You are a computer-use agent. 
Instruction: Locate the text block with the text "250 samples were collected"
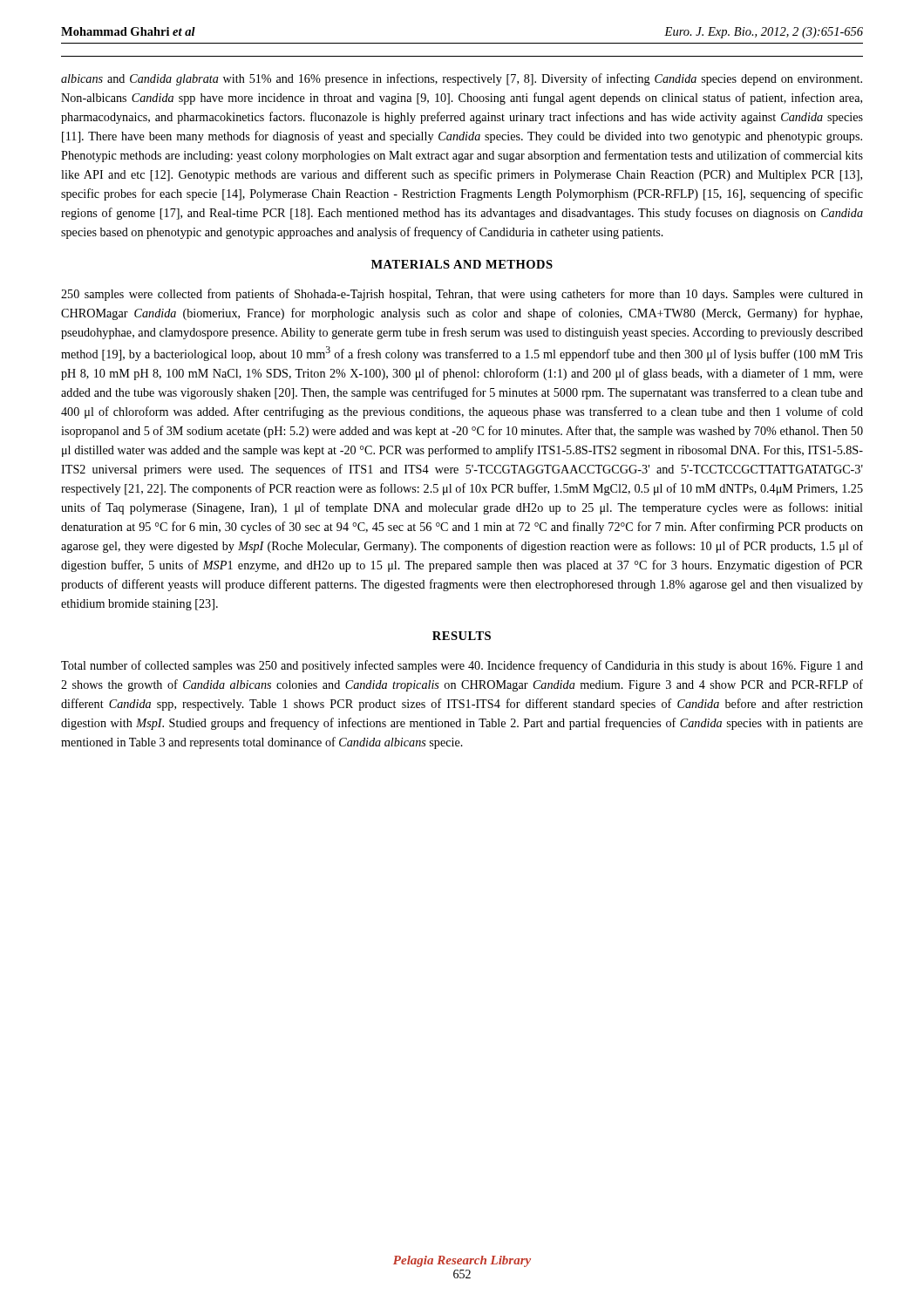click(462, 449)
